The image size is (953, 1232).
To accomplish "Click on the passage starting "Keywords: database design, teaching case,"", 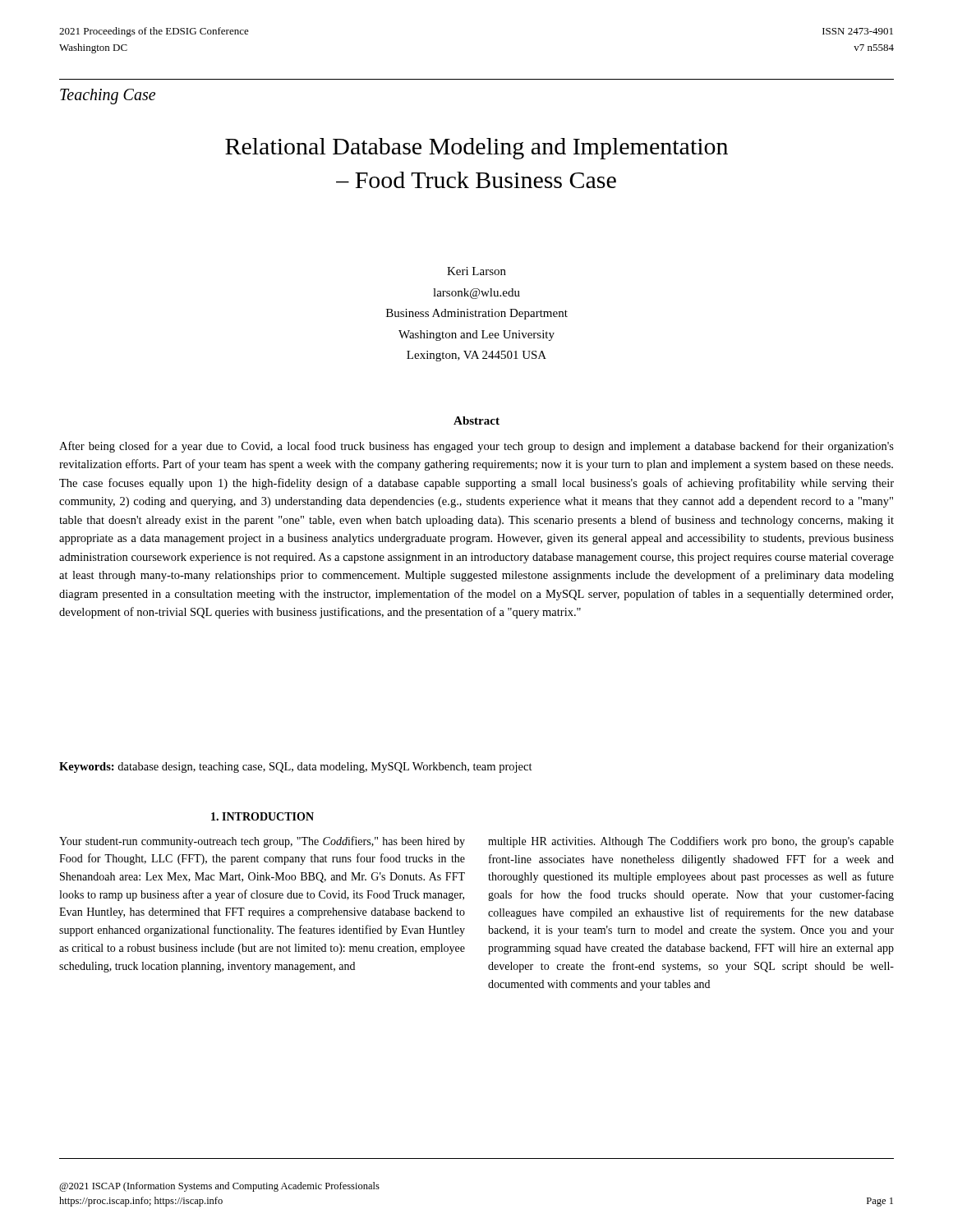I will pos(296,766).
